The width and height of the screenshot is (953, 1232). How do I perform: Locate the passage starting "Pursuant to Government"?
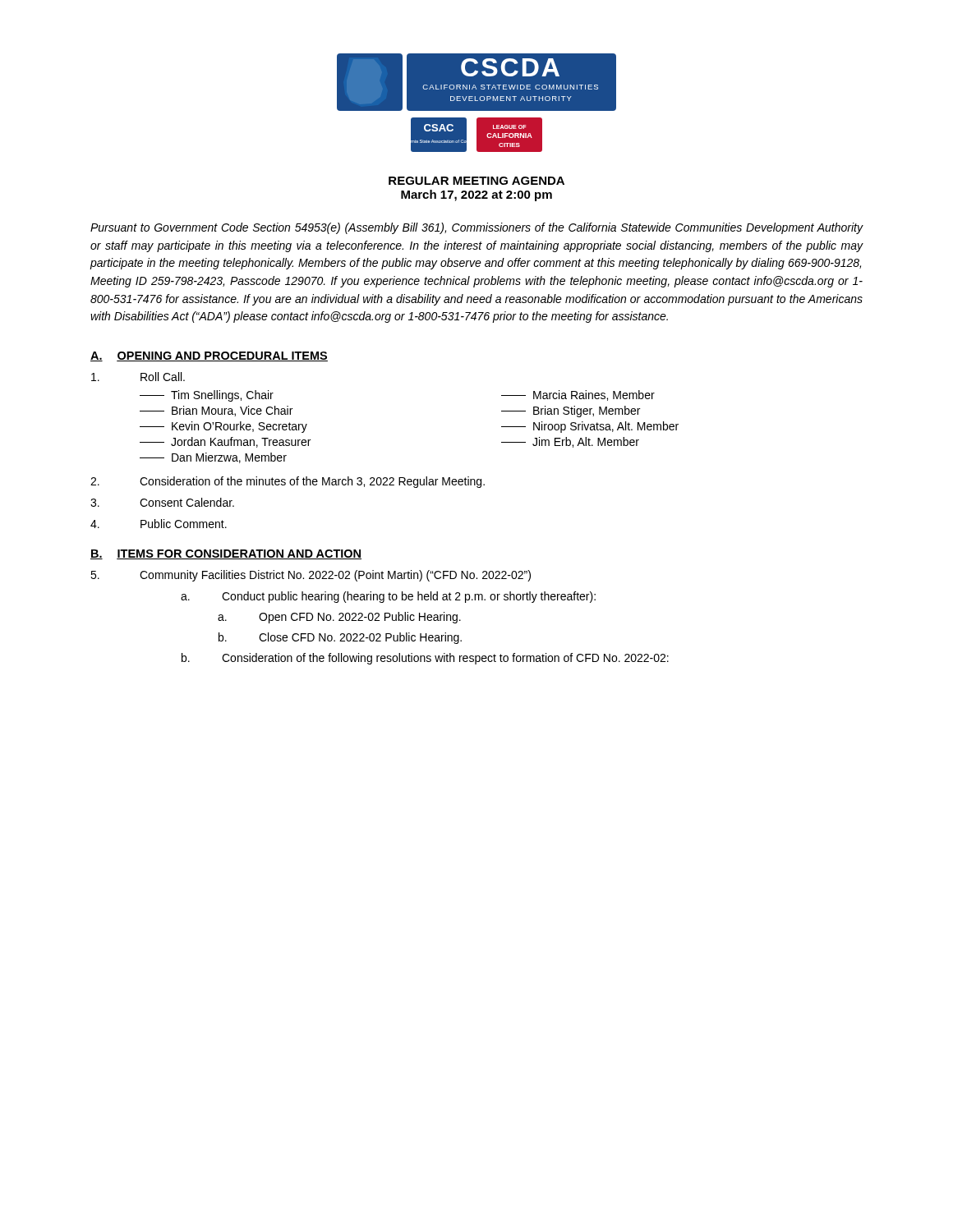tap(476, 272)
